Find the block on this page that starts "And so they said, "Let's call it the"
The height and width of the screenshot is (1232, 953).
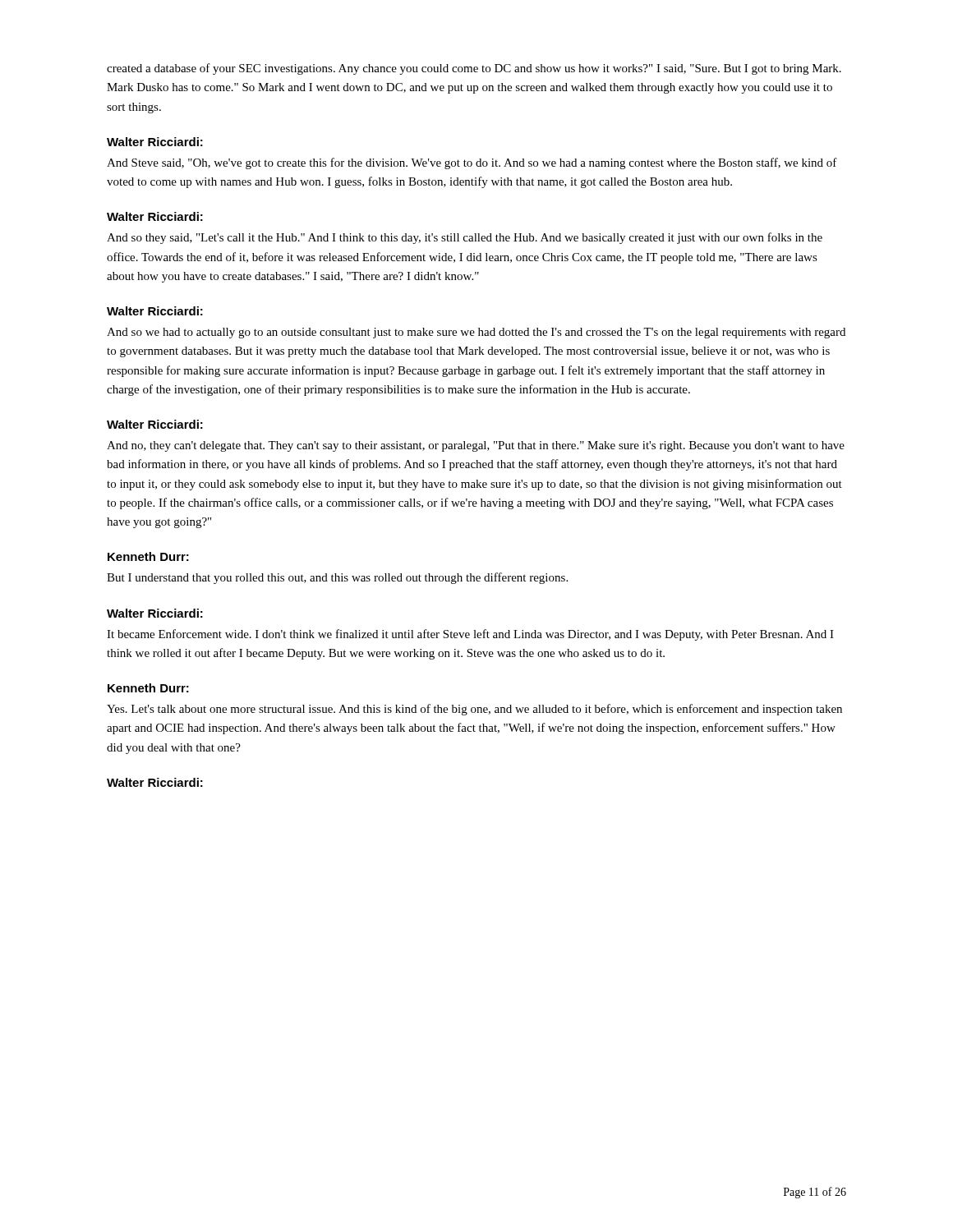[465, 257]
